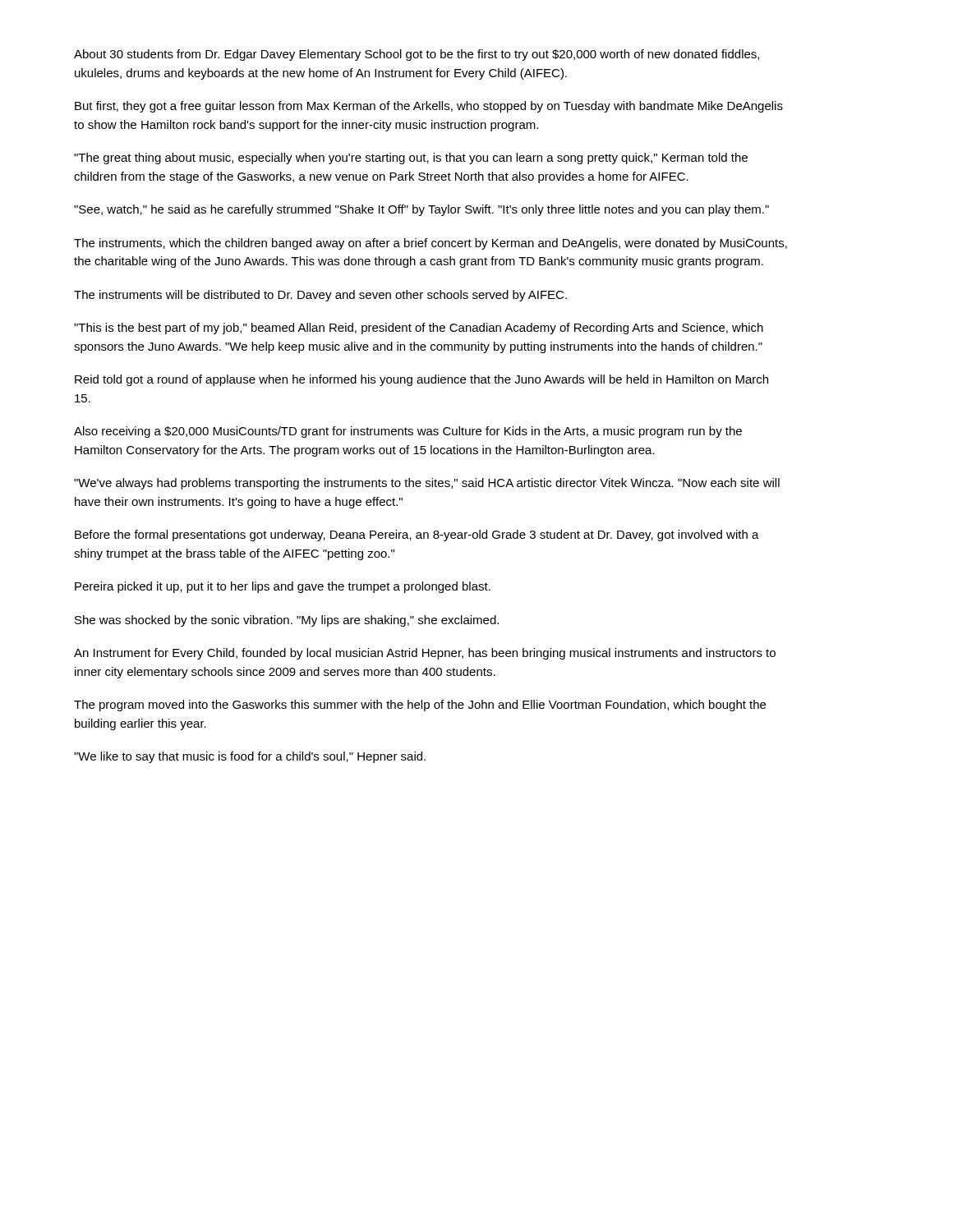Viewport: 953px width, 1232px height.
Task: Select the text starting "Also receiving a $20,000 MusiCounts/TD"
Action: (408, 440)
